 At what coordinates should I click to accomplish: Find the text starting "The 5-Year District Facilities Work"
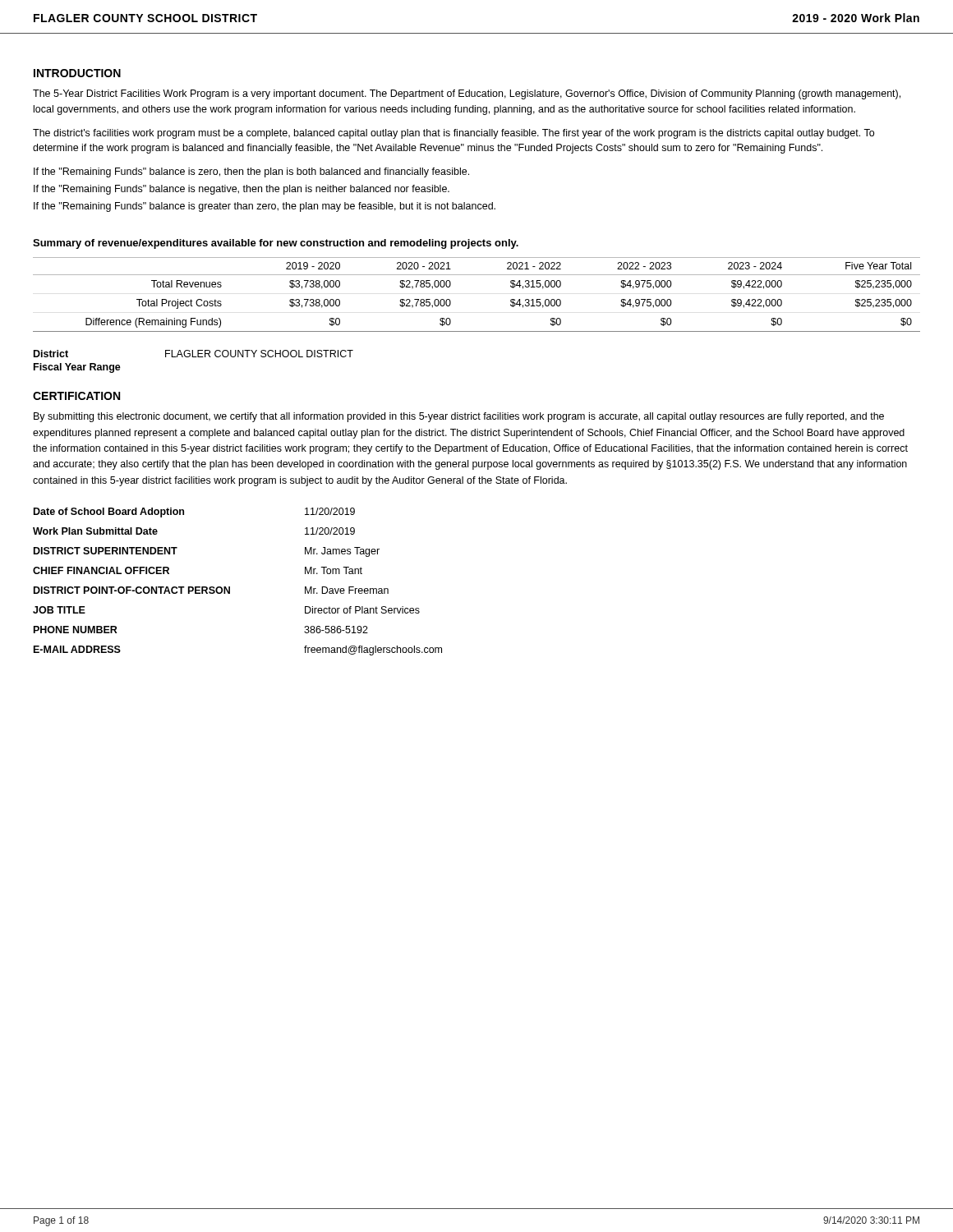pyautogui.click(x=467, y=101)
